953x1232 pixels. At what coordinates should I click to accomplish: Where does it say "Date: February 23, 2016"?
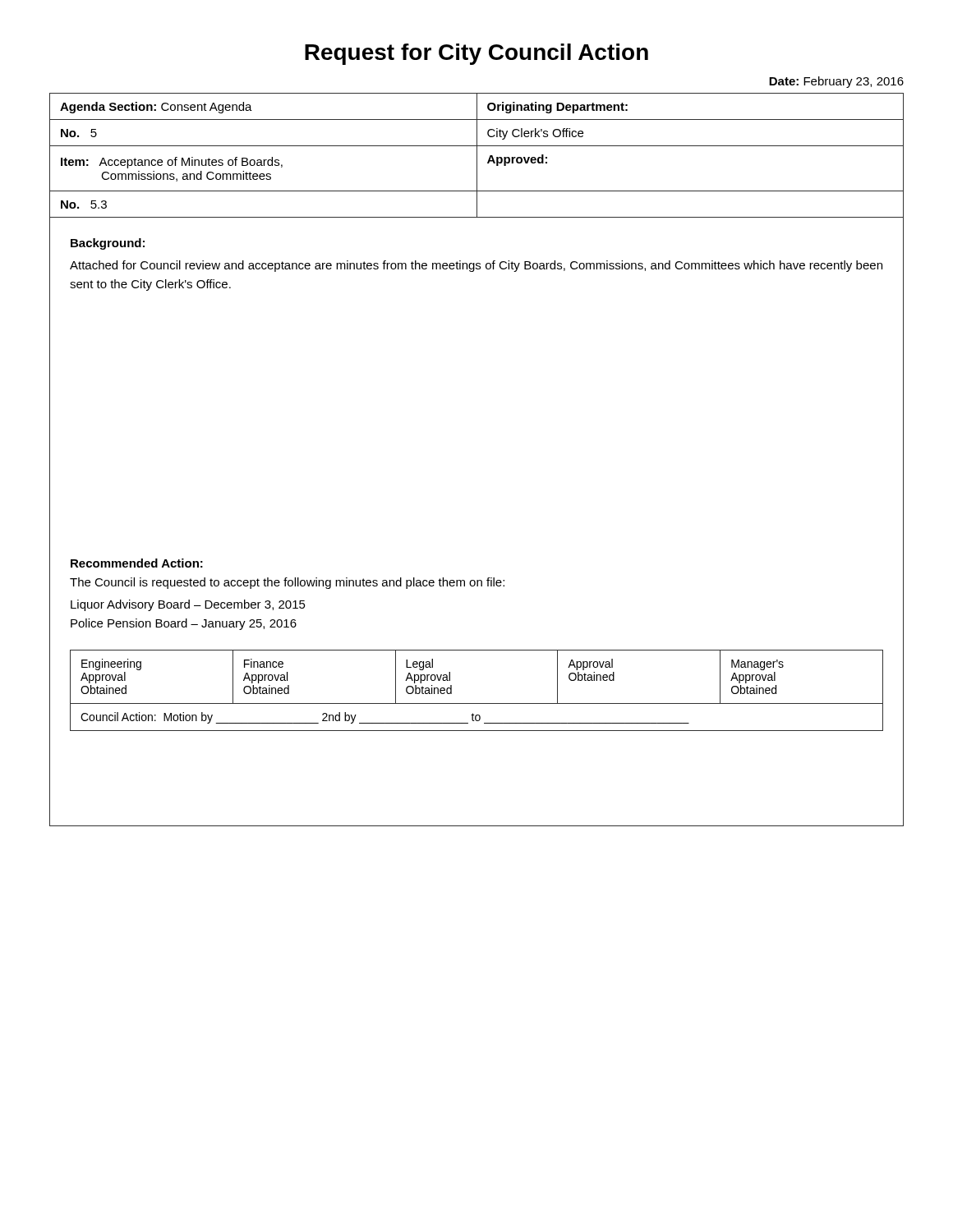pos(836,81)
